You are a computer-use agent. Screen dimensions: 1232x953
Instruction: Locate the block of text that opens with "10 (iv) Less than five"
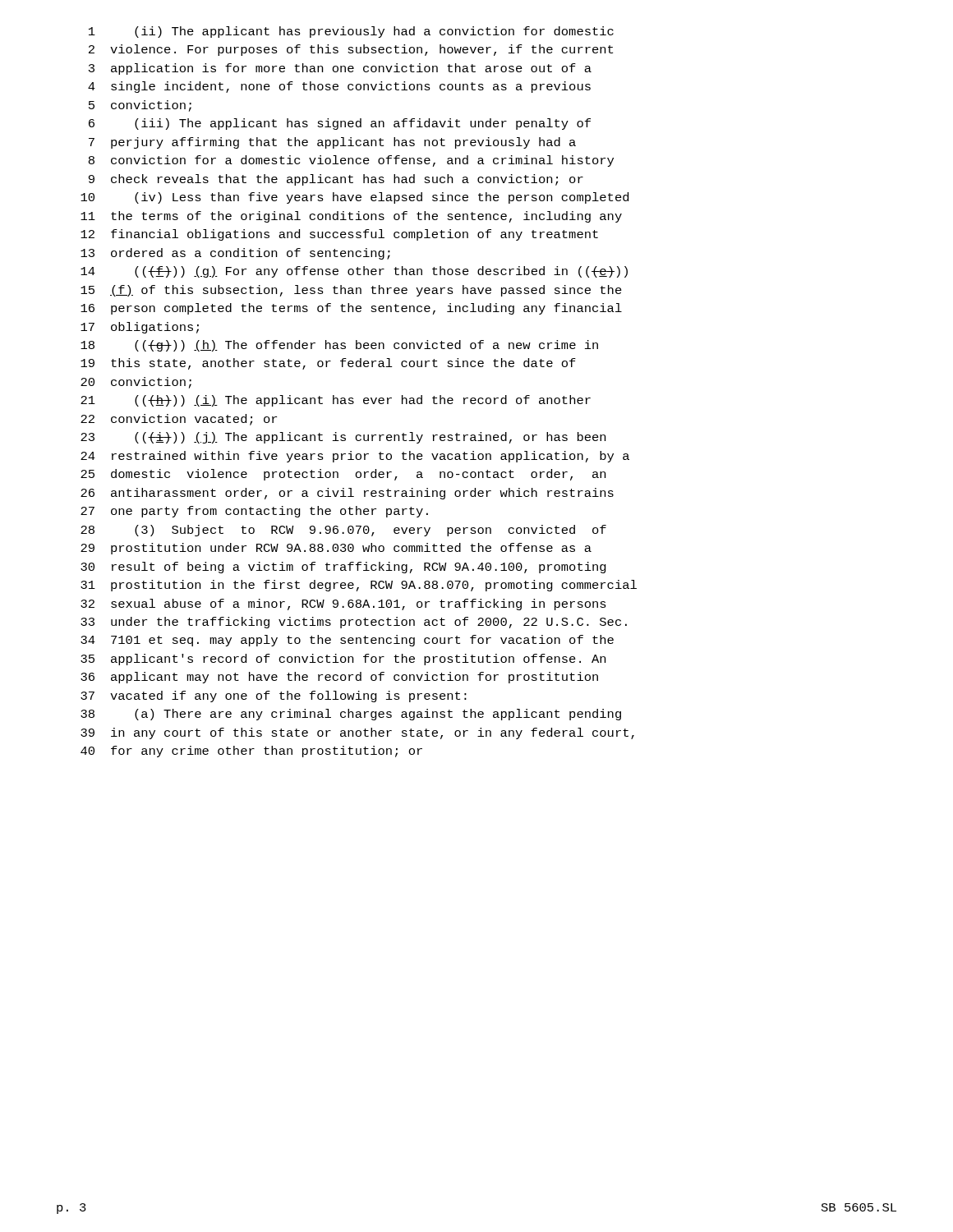[x=476, y=226]
